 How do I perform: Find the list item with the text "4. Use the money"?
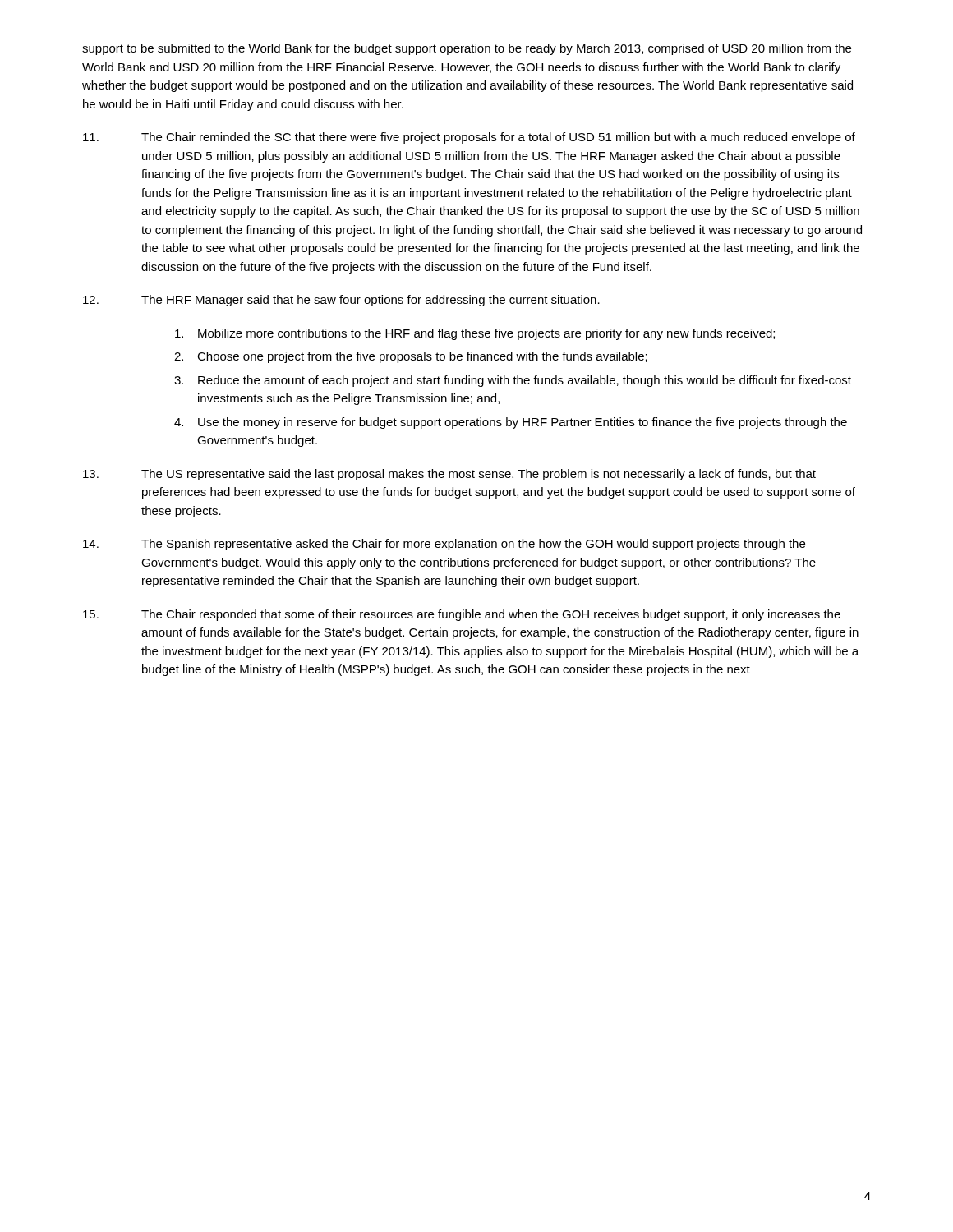tap(523, 431)
